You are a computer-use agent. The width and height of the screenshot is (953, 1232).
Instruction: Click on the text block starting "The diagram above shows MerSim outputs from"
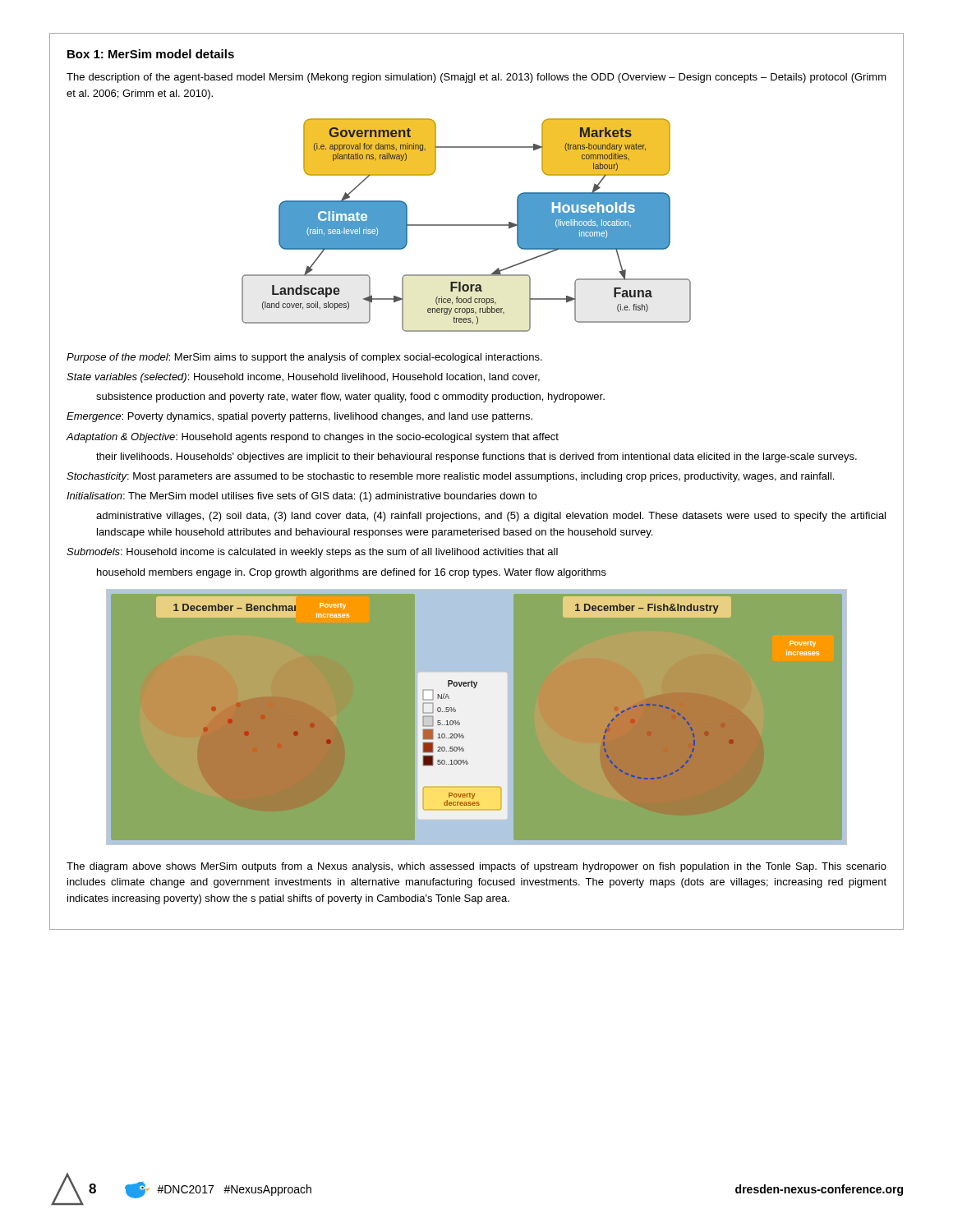476,882
